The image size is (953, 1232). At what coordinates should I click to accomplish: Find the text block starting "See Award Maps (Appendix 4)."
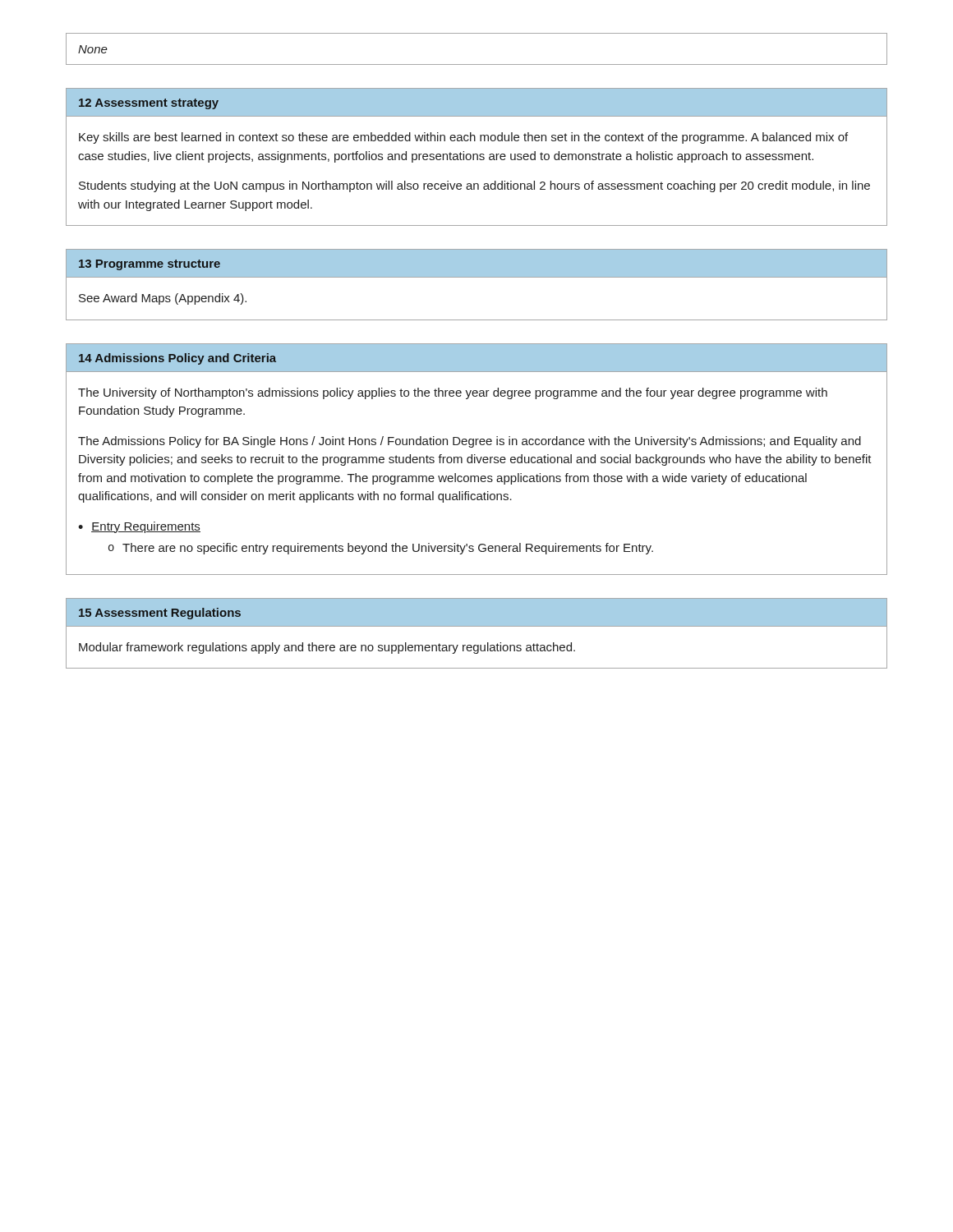pyautogui.click(x=163, y=298)
